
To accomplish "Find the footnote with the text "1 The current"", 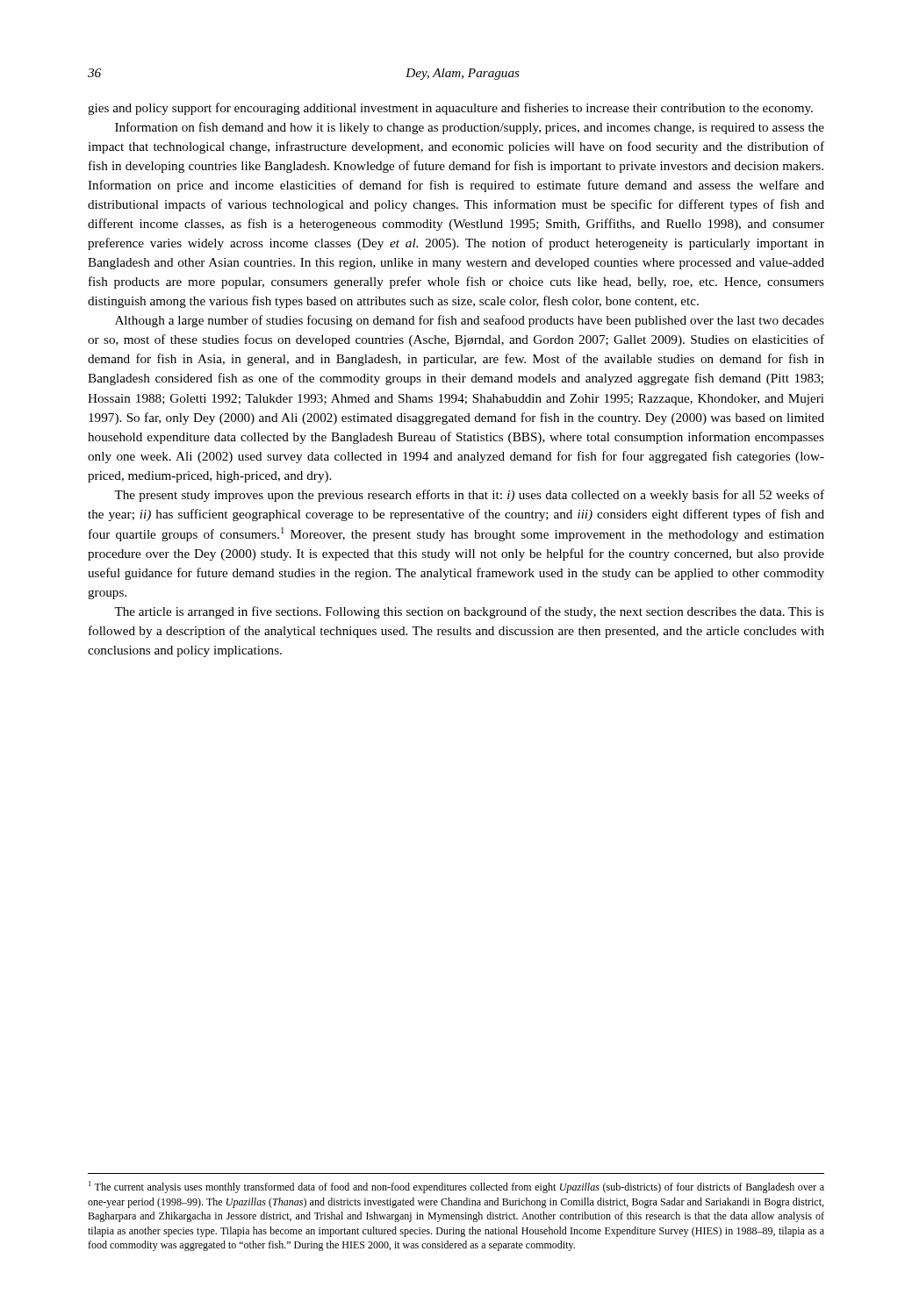I will (456, 1216).
